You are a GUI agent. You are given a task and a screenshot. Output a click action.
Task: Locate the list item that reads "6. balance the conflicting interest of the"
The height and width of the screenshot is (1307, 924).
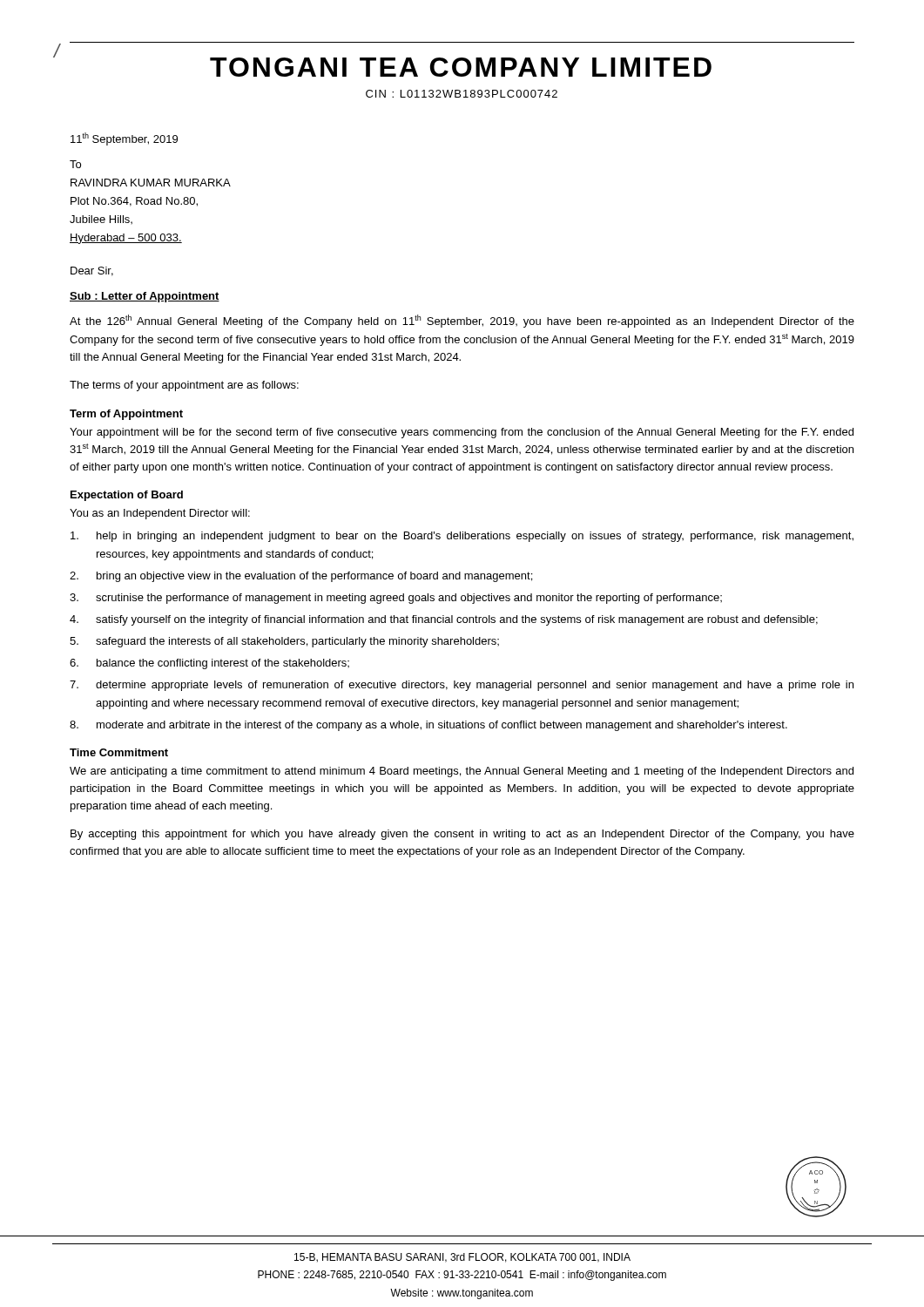[209, 664]
